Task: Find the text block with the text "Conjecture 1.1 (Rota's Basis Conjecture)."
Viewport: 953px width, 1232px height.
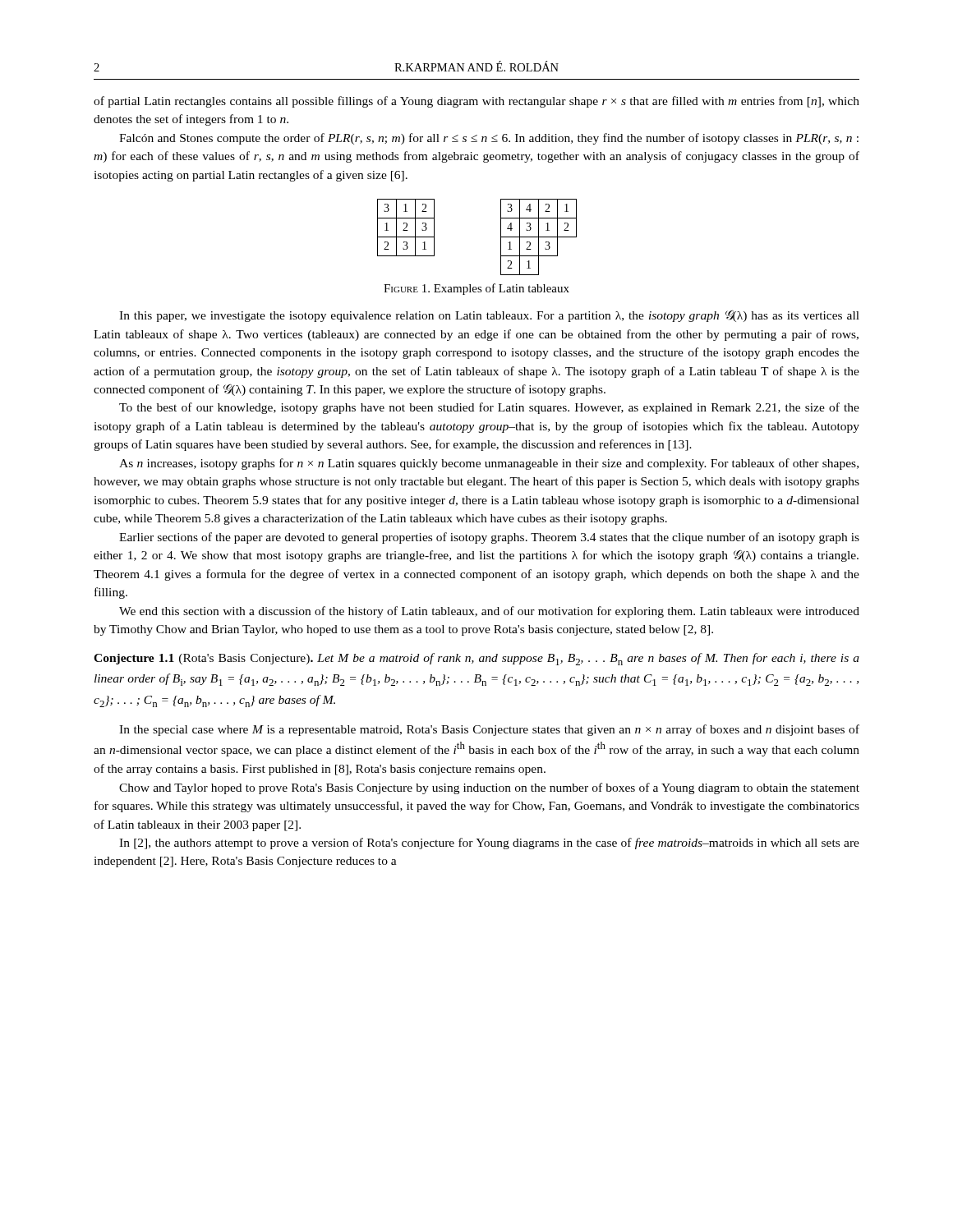Action: [x=476, y=680]
